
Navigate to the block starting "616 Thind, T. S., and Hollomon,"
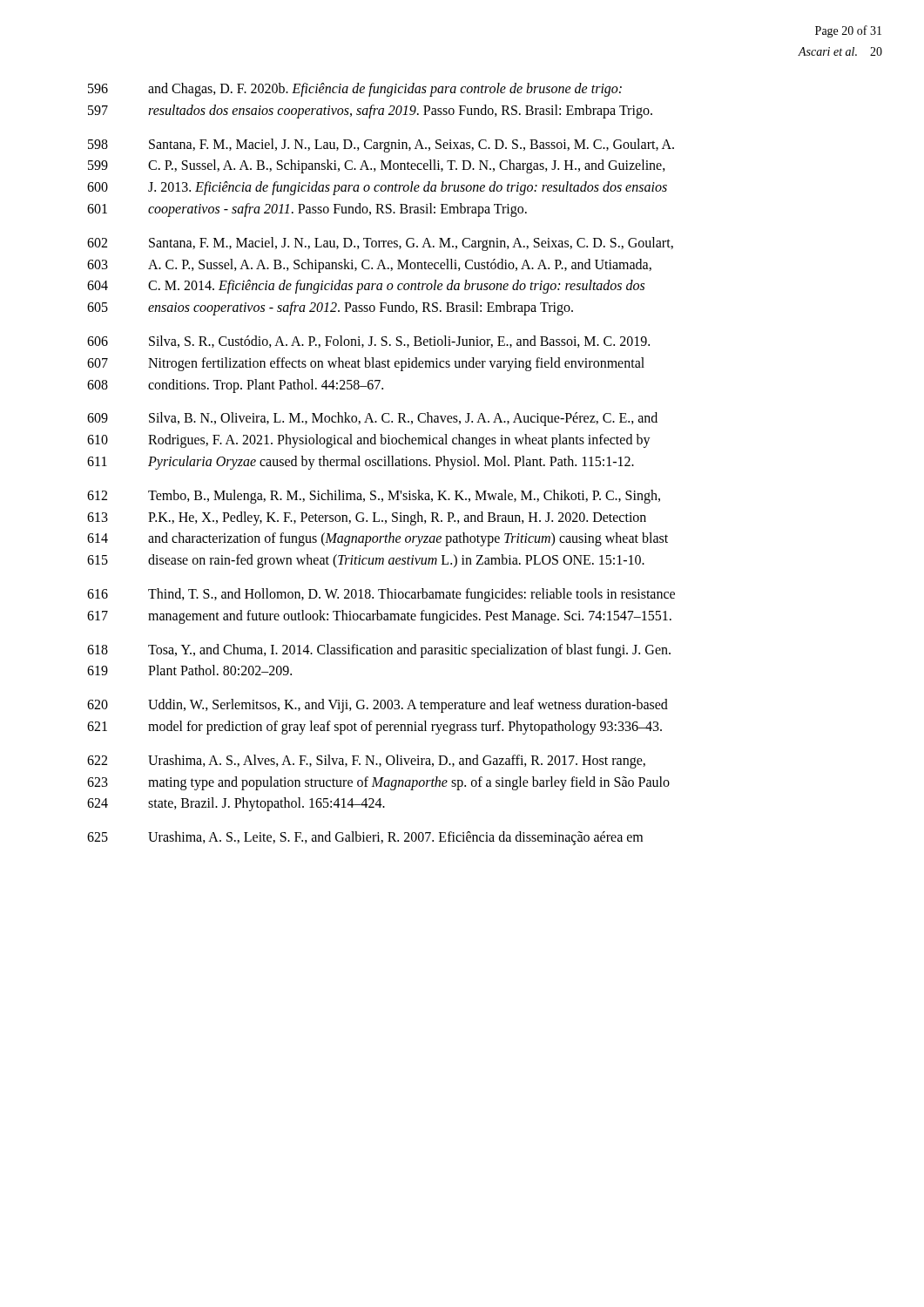pyautogui.click(x=479, y=595)
